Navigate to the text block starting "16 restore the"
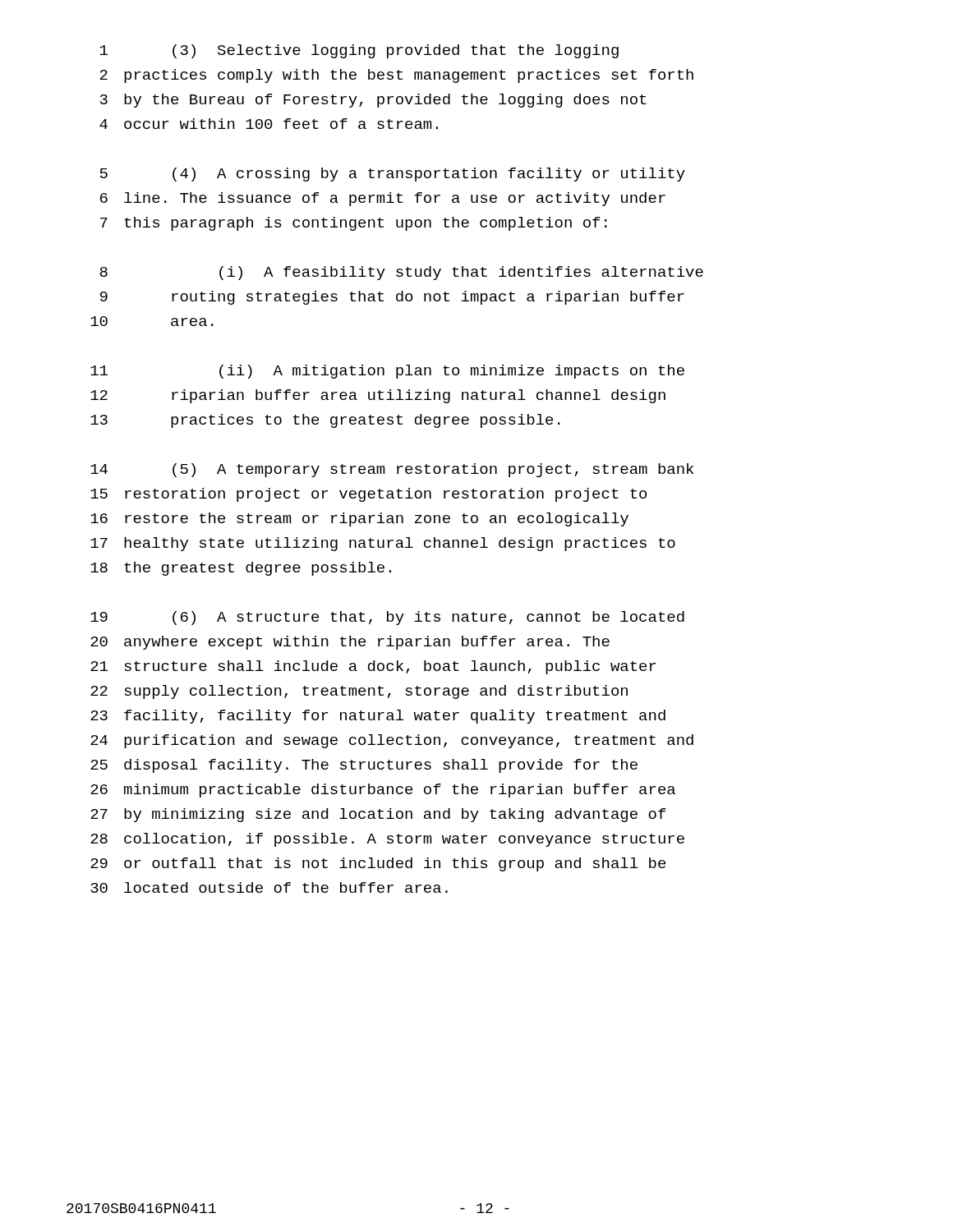Screen dimensions: 1232x953 485,520
